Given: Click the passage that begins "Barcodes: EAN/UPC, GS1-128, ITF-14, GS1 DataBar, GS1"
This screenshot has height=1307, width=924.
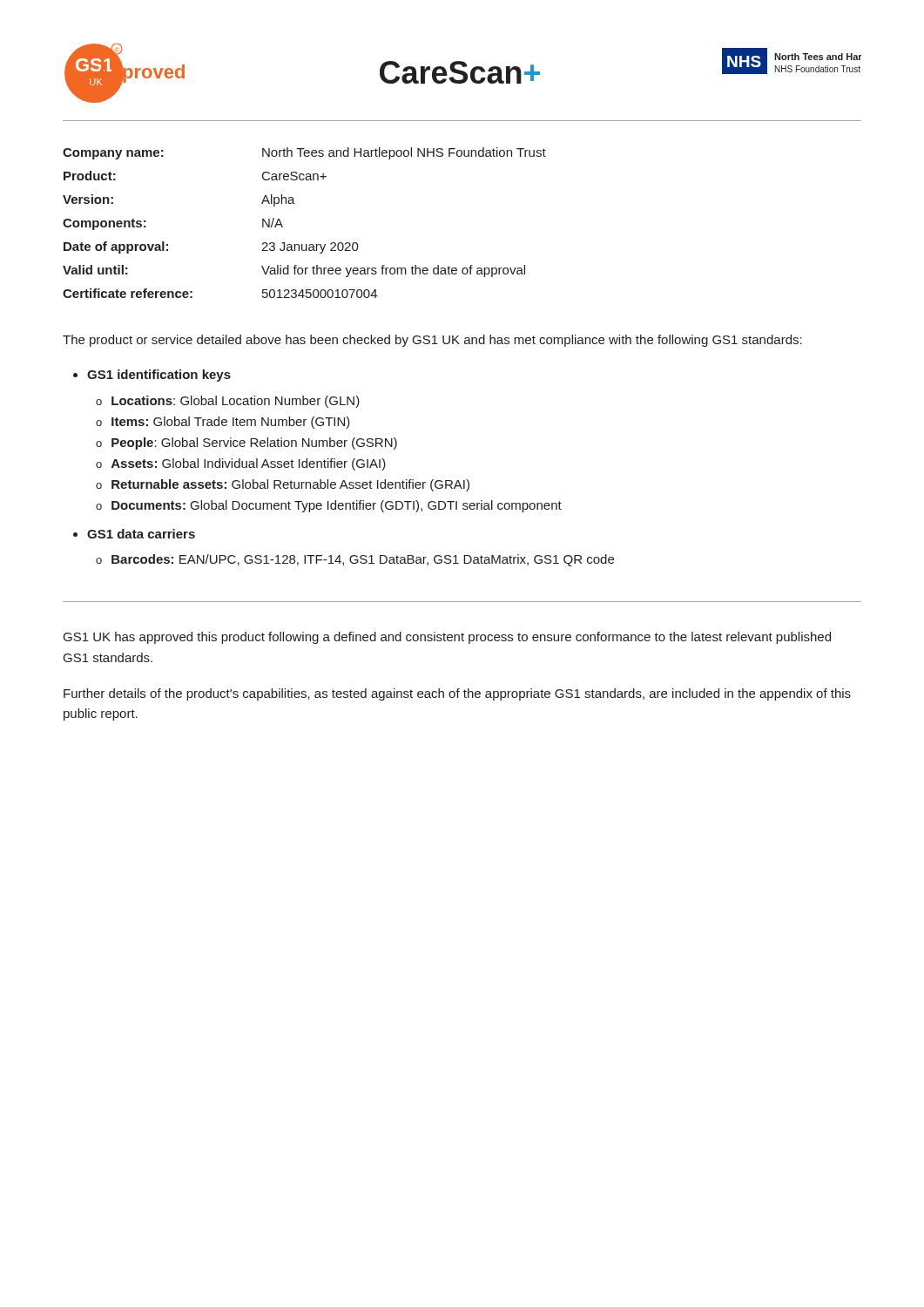Looking at the screenshot, I should click(x=363, y=560).
